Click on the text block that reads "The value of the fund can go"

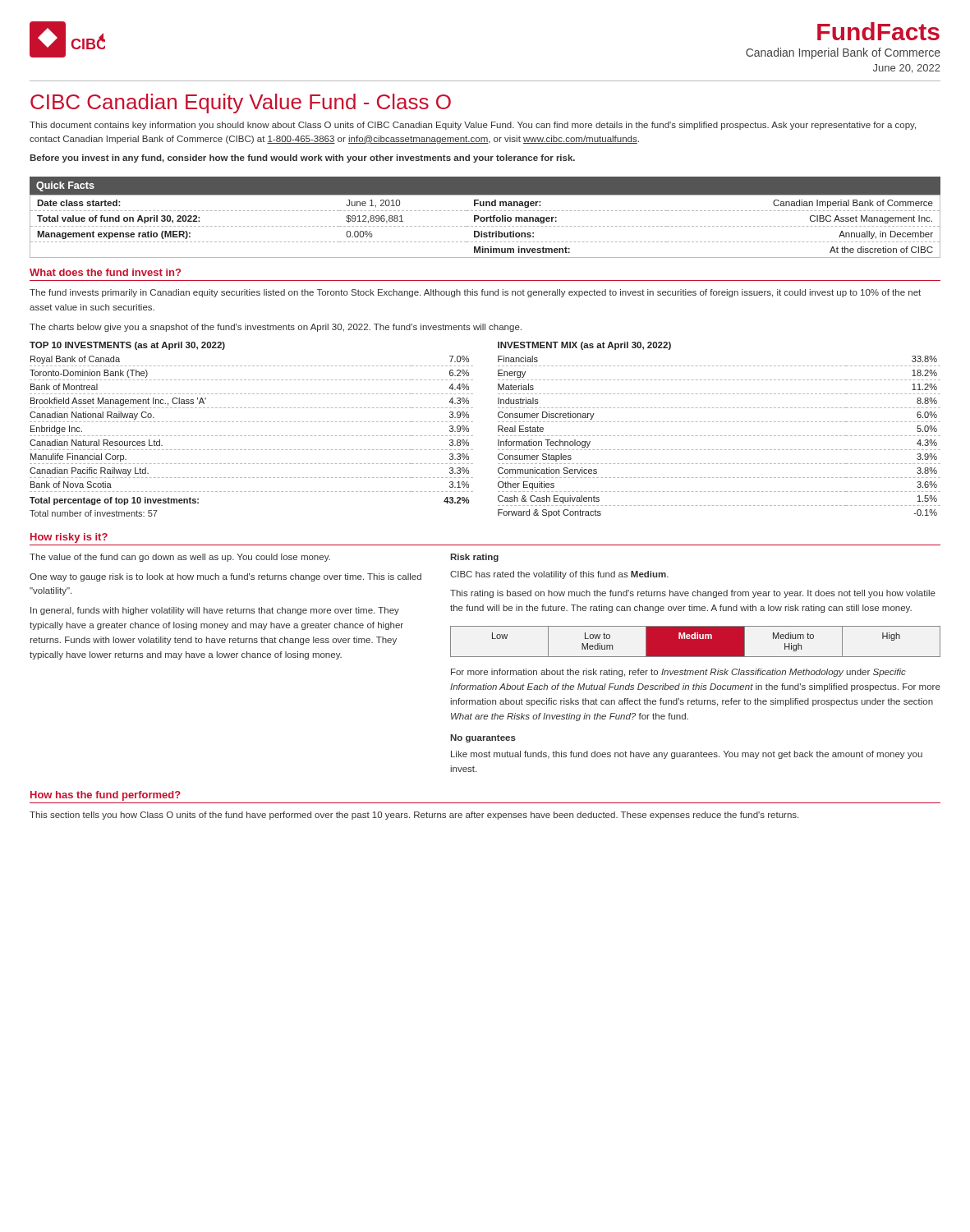click(180, 557)
